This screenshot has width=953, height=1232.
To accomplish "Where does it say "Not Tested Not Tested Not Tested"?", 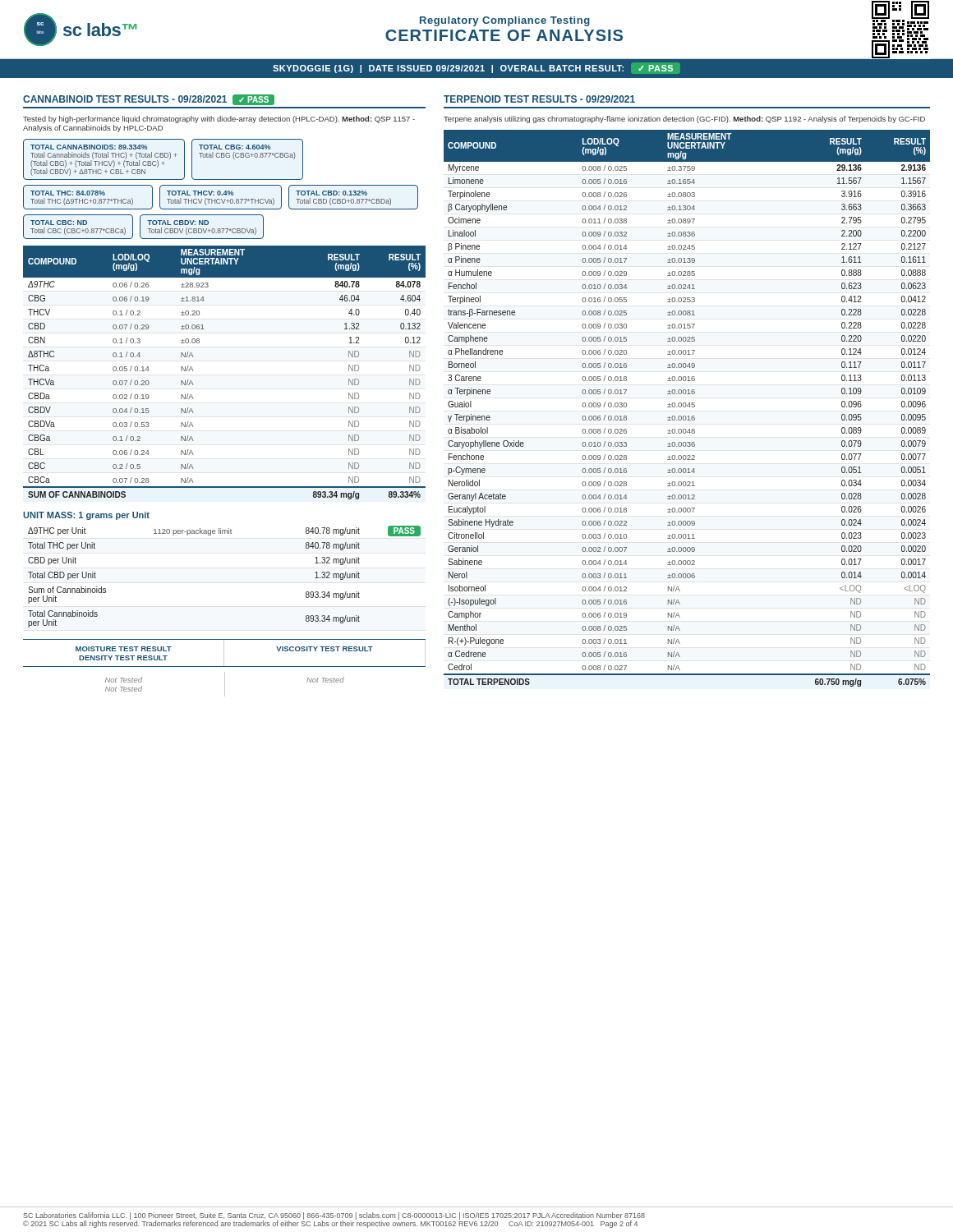I will (224, 684).
